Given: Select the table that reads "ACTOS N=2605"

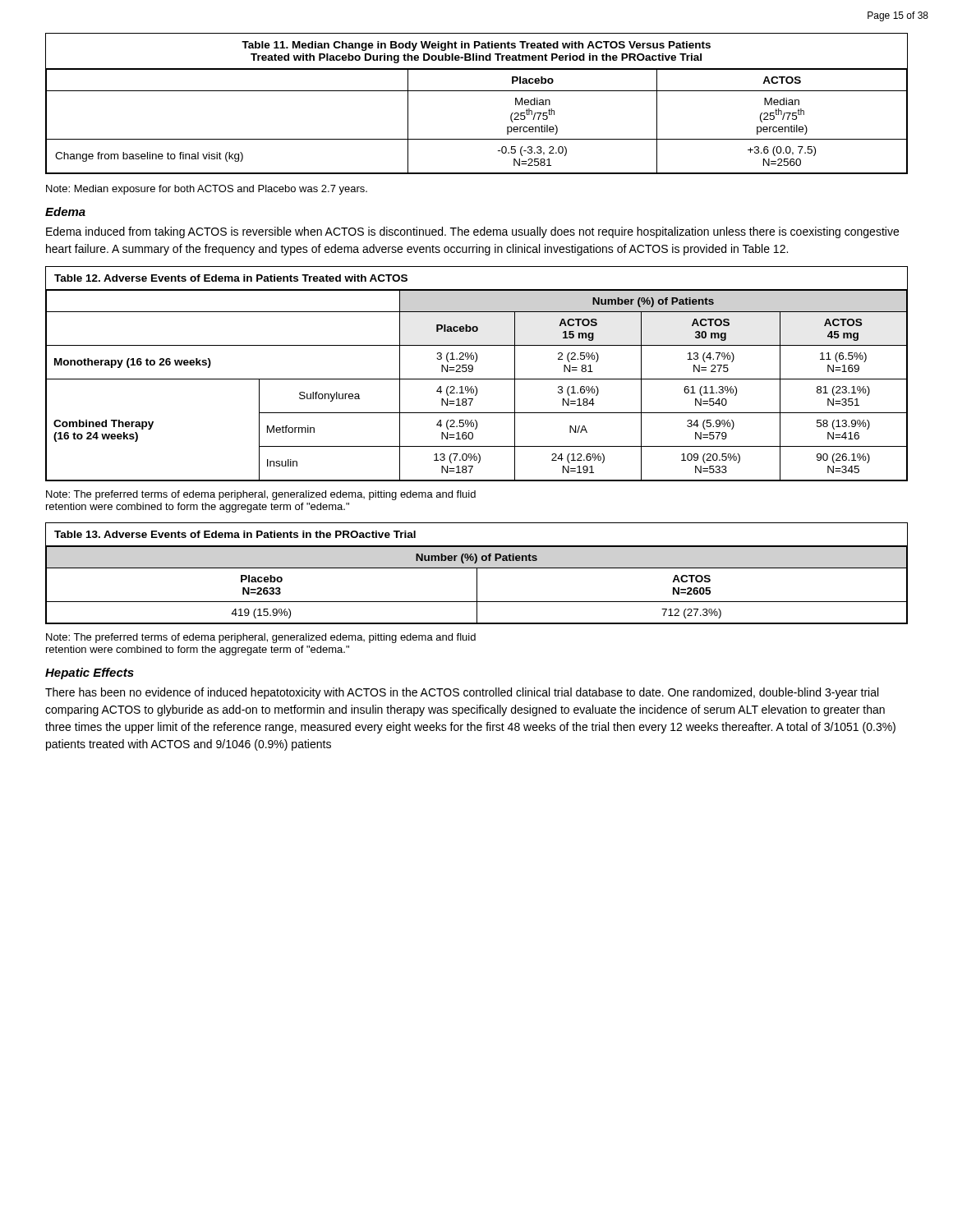Looking at the screenshot, I should tap(476, 573).
